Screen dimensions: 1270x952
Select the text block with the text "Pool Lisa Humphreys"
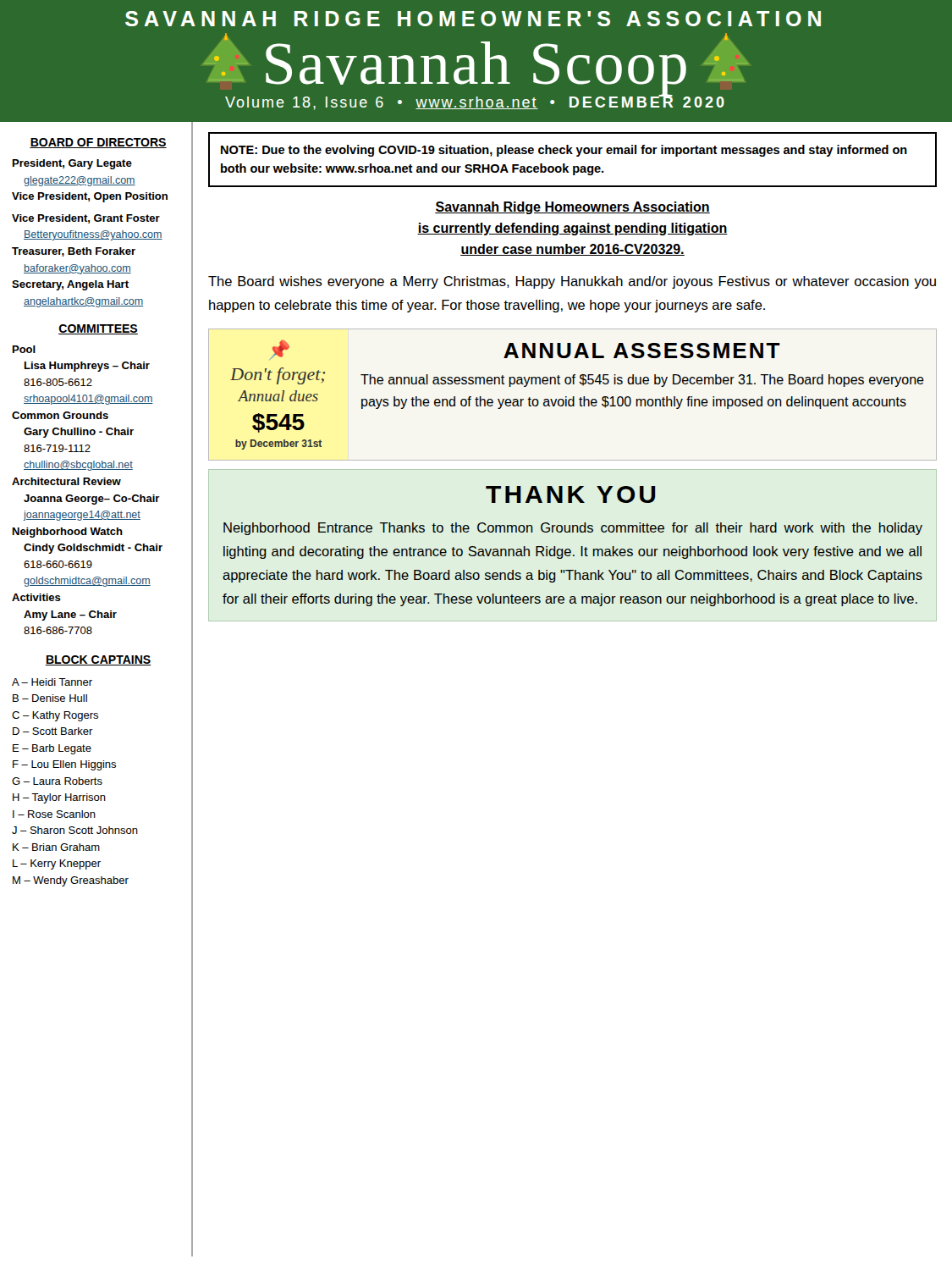click(x=98, y=490)
